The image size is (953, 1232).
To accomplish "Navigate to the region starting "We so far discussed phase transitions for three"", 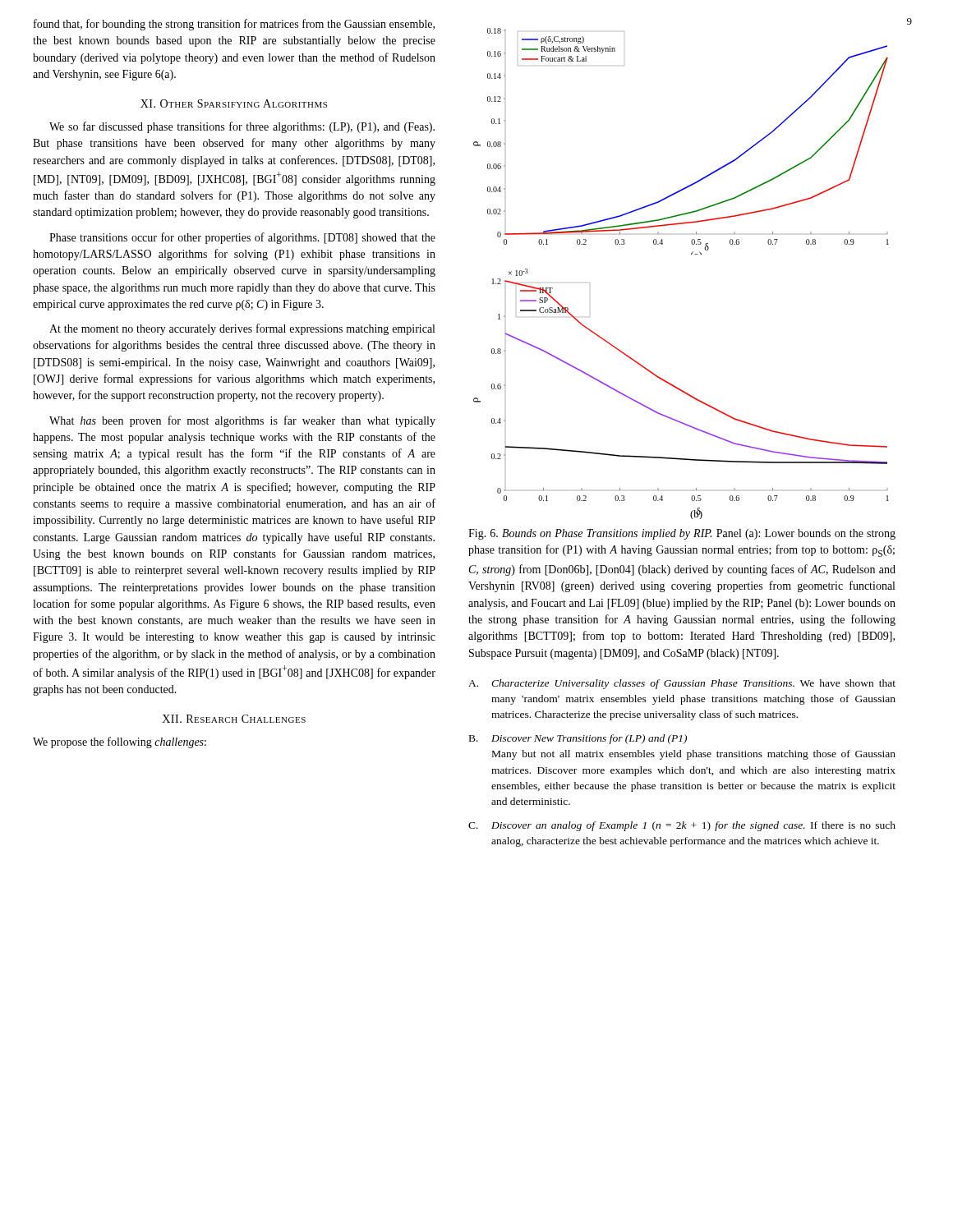I will click(x=234, y=170).
